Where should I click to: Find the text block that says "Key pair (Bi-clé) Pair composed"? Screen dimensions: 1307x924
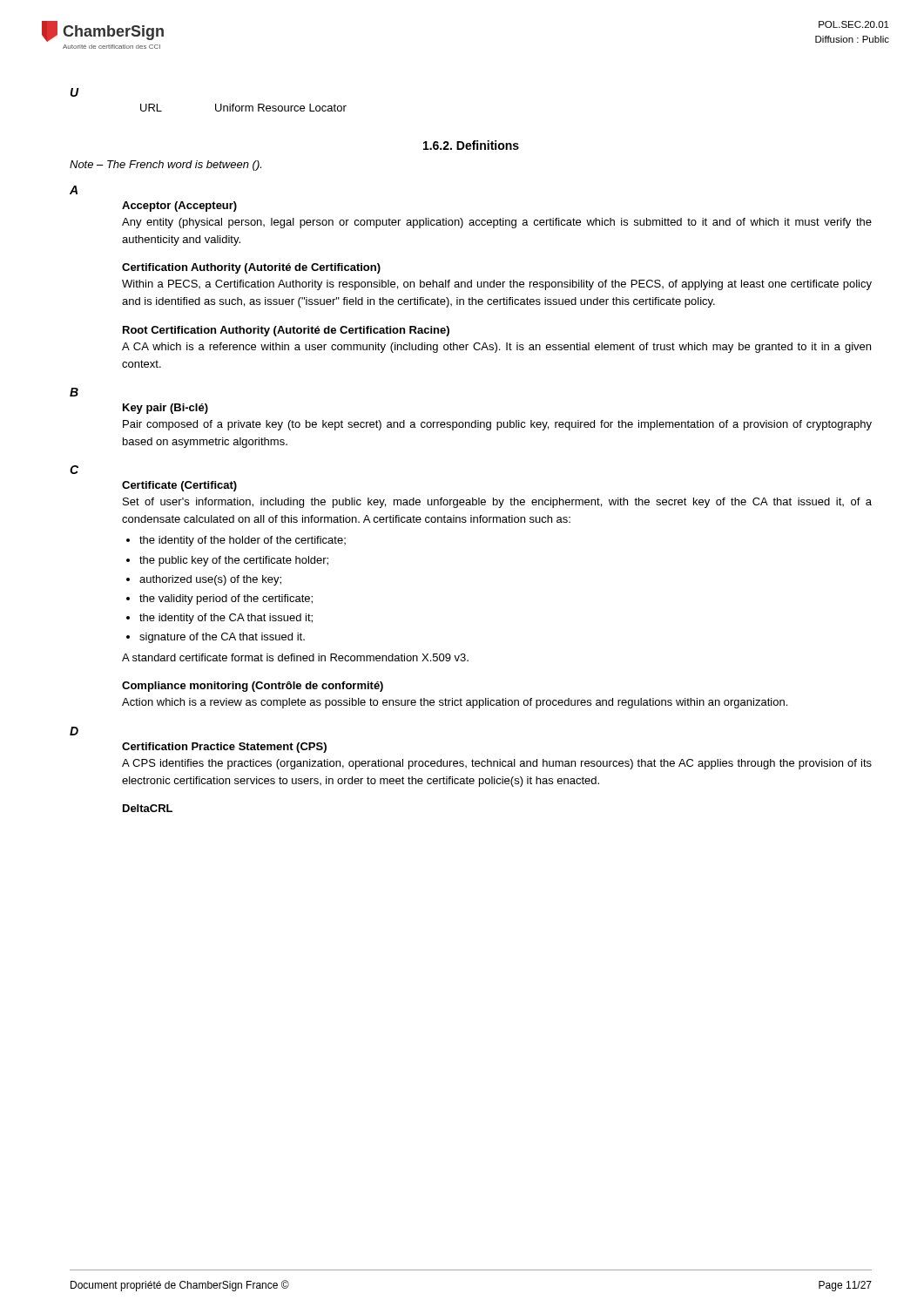click(497, 426)
